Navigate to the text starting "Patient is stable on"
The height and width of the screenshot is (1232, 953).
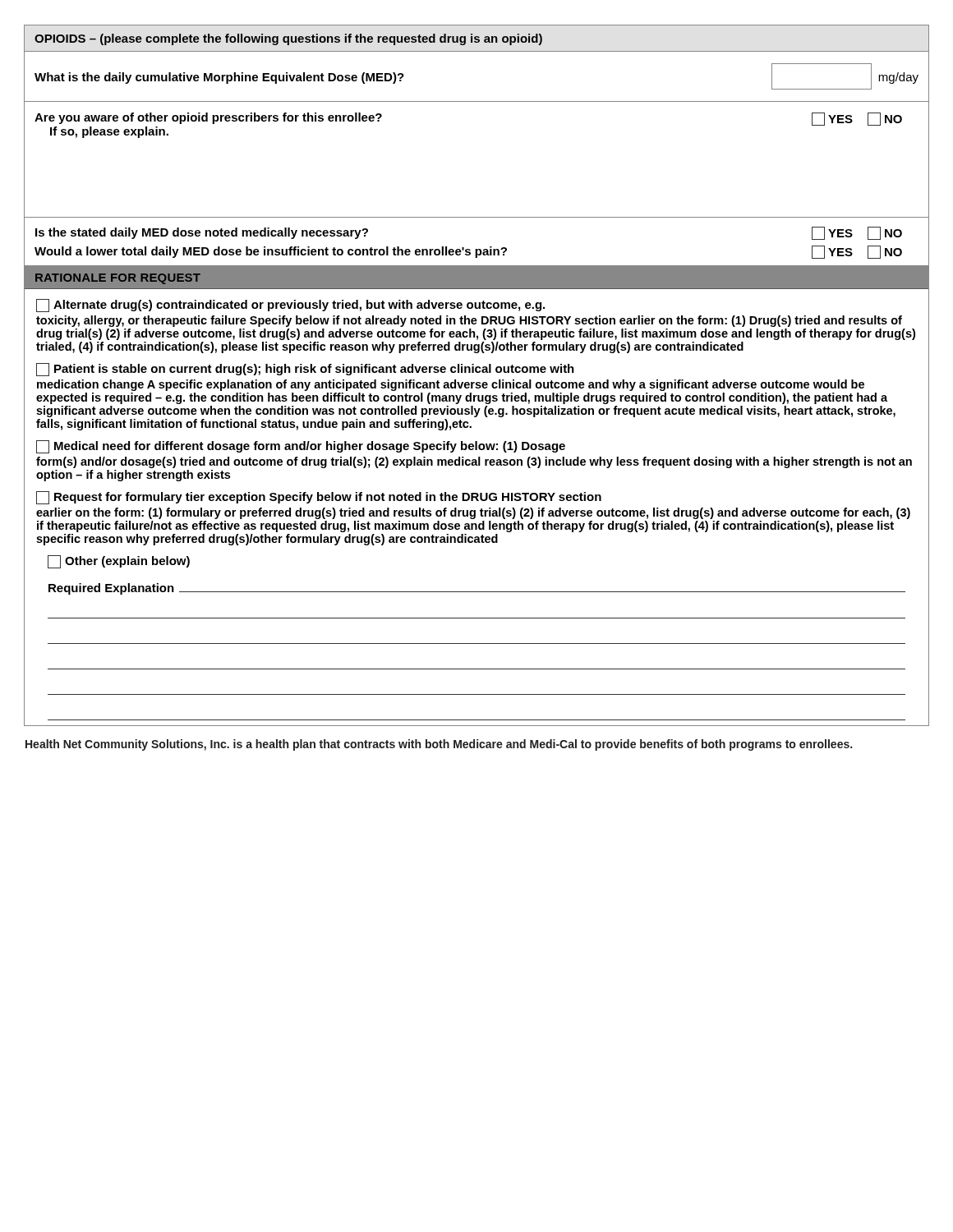476,396
